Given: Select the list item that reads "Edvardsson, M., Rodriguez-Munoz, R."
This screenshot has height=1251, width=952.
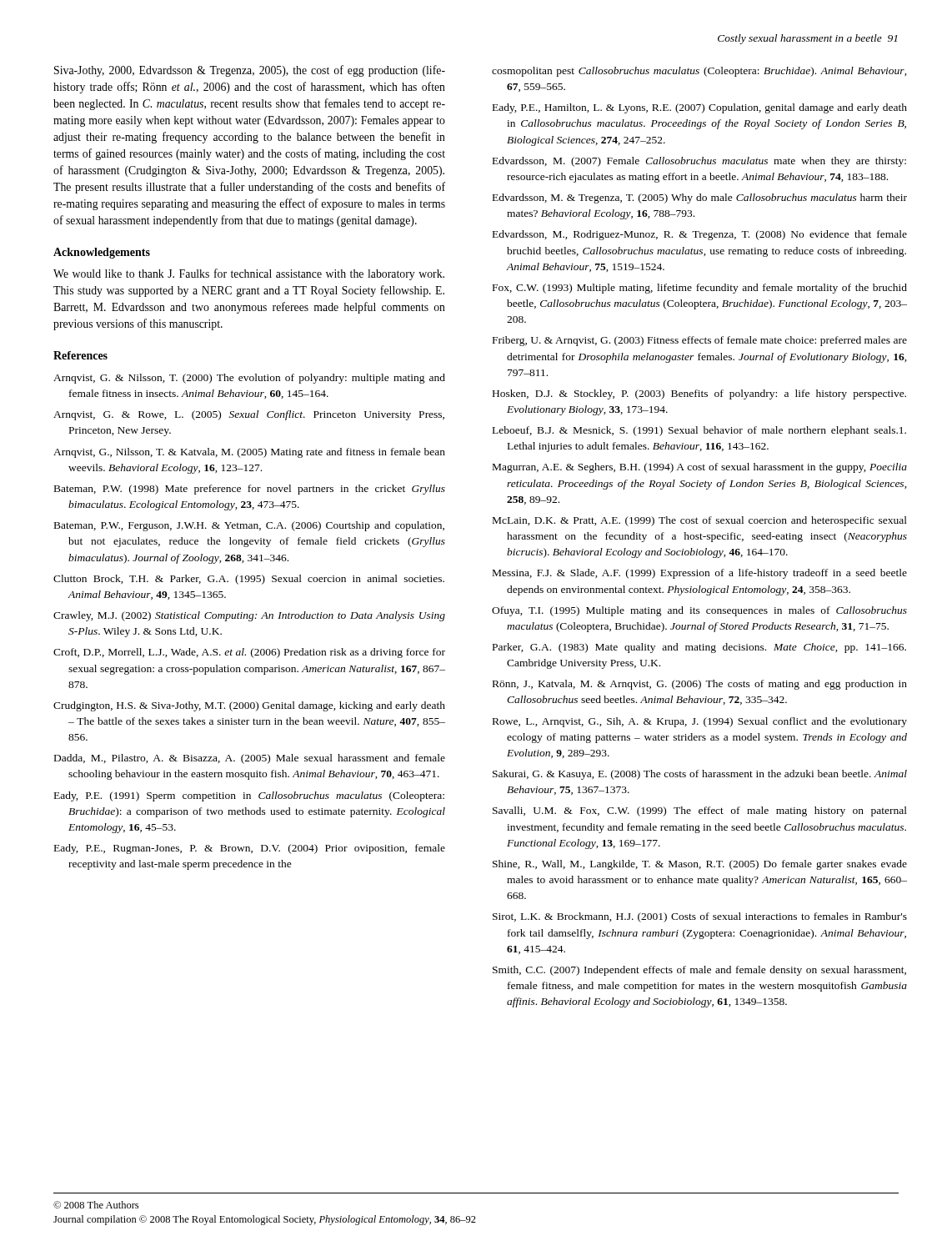Looking at the screenshot, I should (699, 250).
